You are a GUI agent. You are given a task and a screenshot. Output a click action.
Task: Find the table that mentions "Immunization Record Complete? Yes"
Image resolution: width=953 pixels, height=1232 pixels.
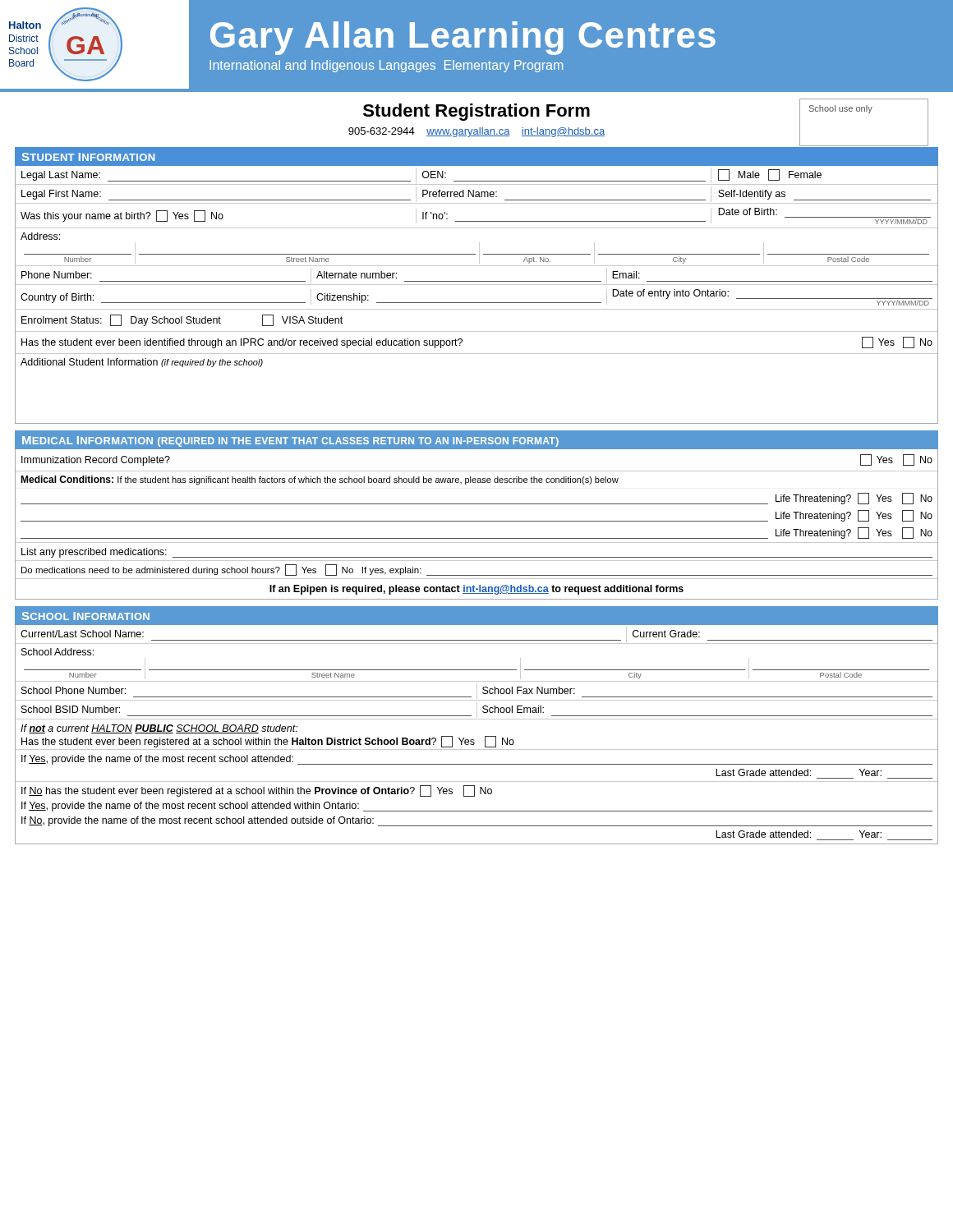tap(476, 524)
